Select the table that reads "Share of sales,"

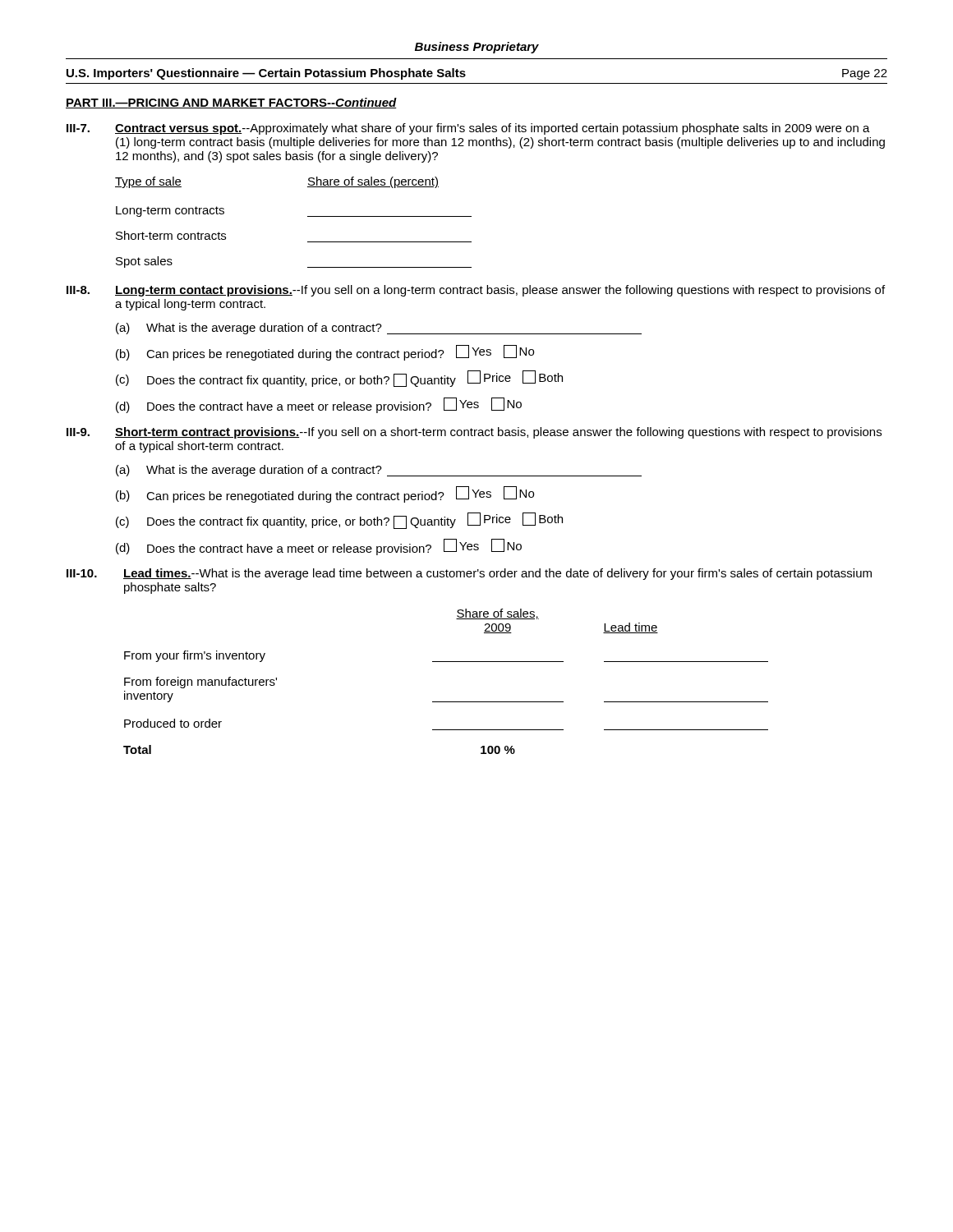pos(534,681)
